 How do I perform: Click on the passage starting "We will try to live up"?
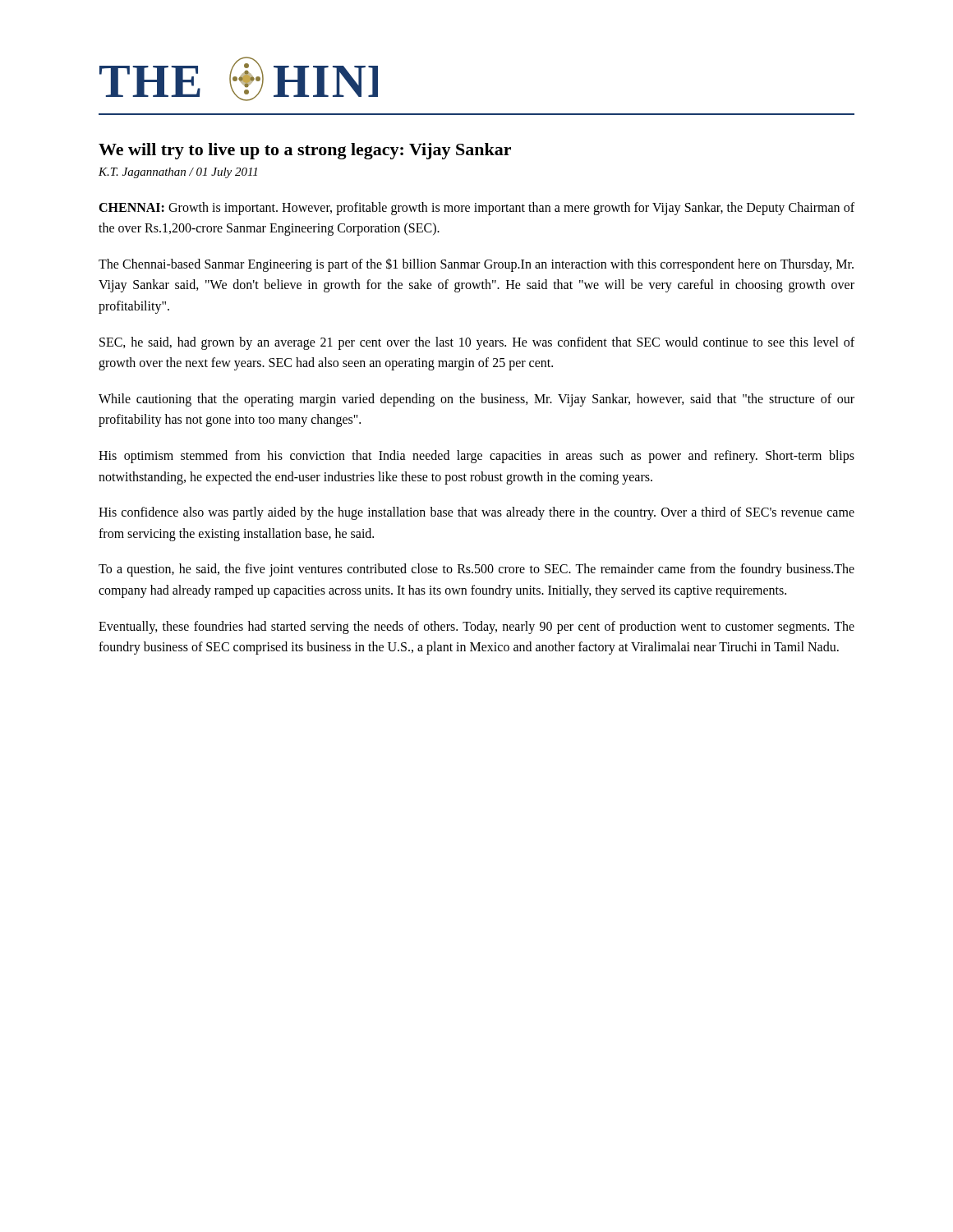476,150
